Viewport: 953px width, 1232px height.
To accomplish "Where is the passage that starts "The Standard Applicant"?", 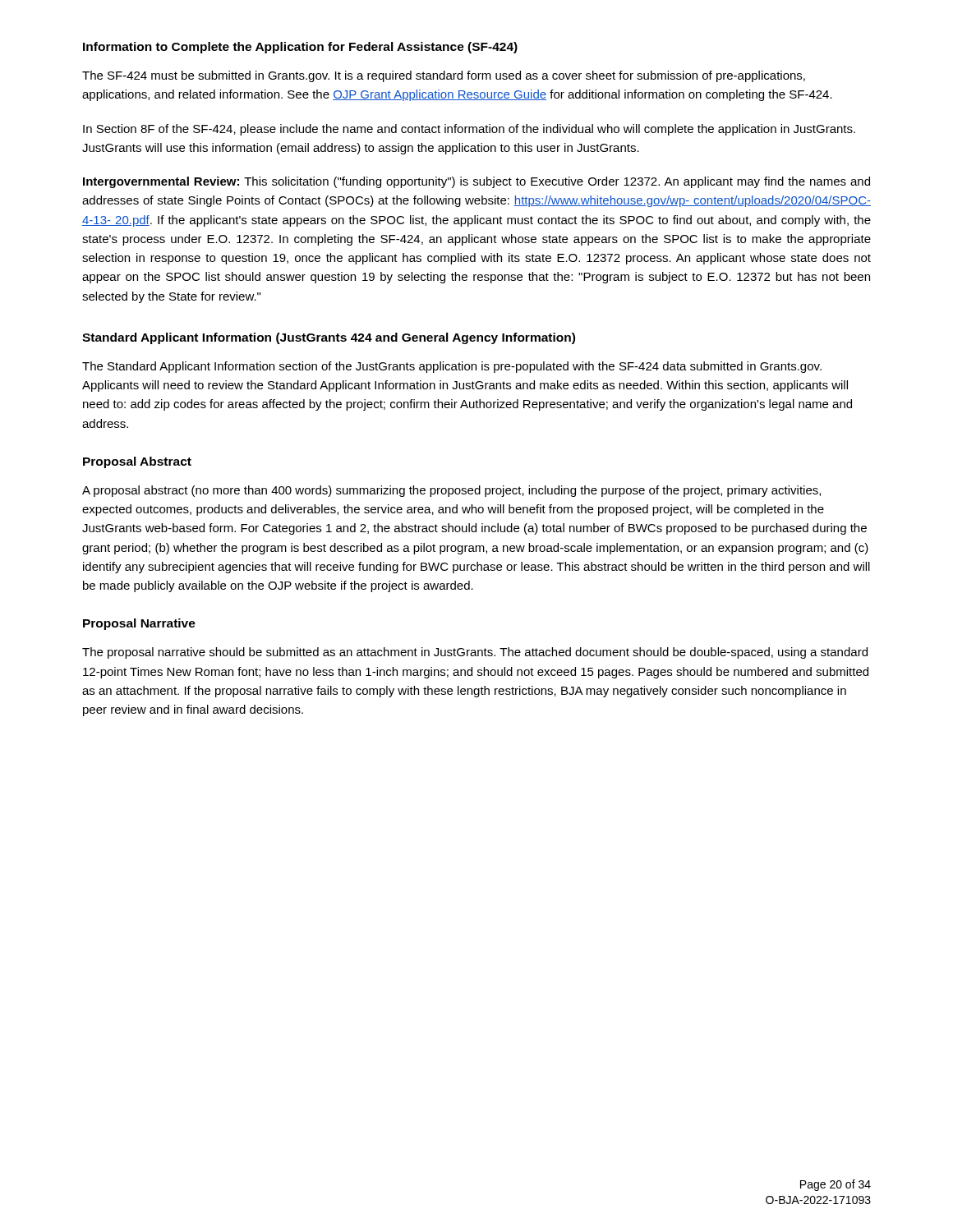I will 468,394.
